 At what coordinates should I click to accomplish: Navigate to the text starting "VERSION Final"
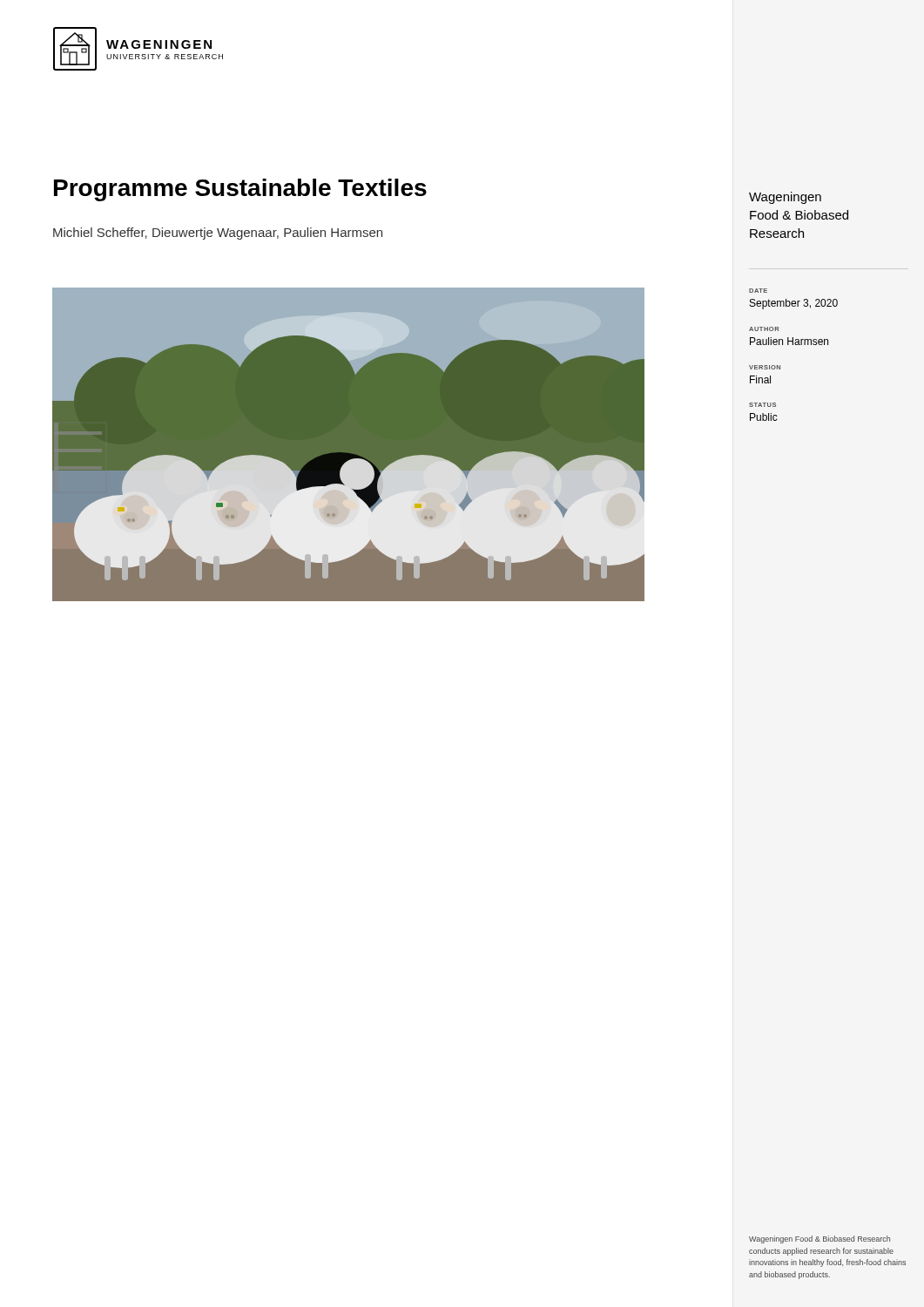coord(765,367)
